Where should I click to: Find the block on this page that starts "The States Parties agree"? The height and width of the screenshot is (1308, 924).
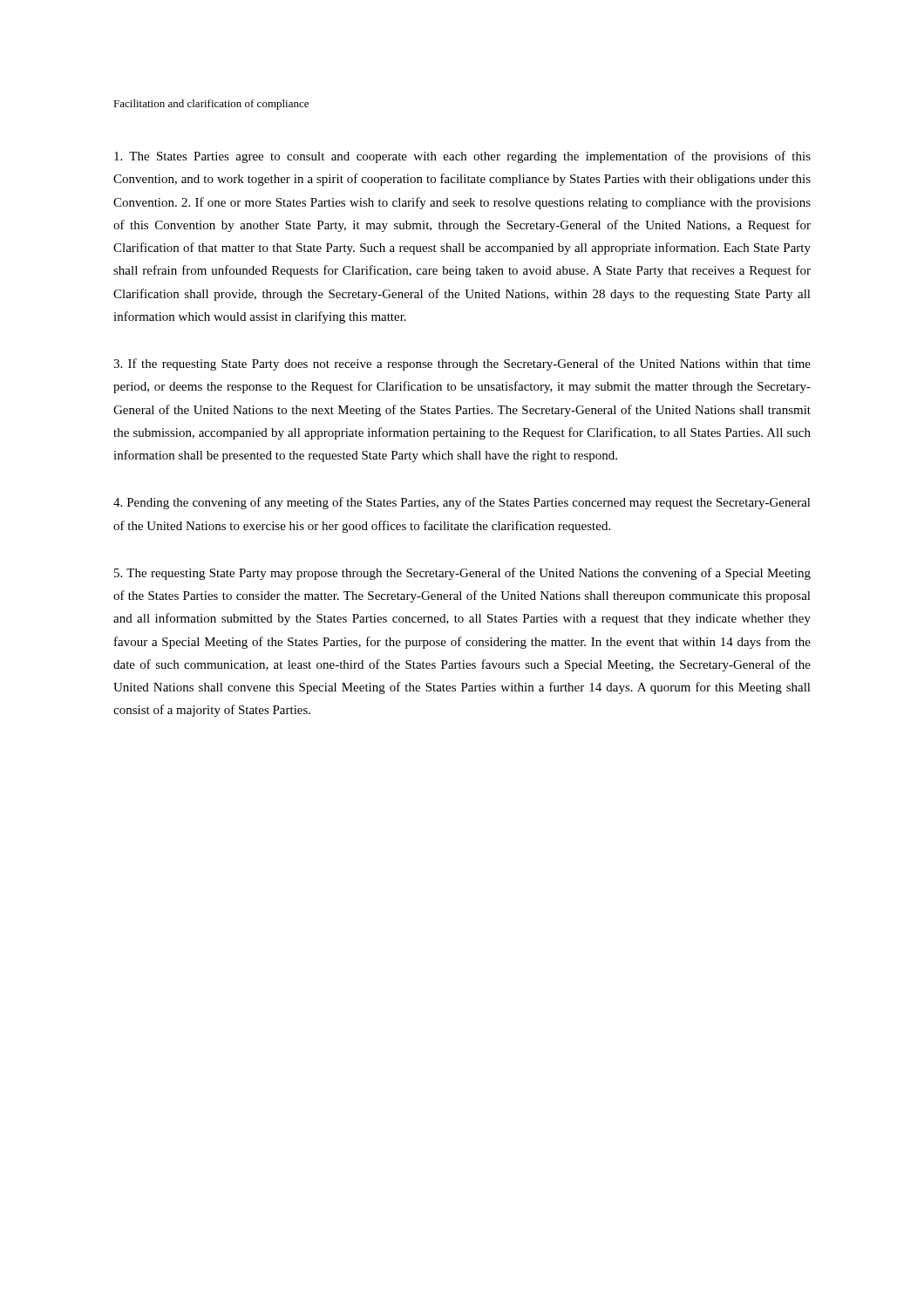tap(462, 236)
